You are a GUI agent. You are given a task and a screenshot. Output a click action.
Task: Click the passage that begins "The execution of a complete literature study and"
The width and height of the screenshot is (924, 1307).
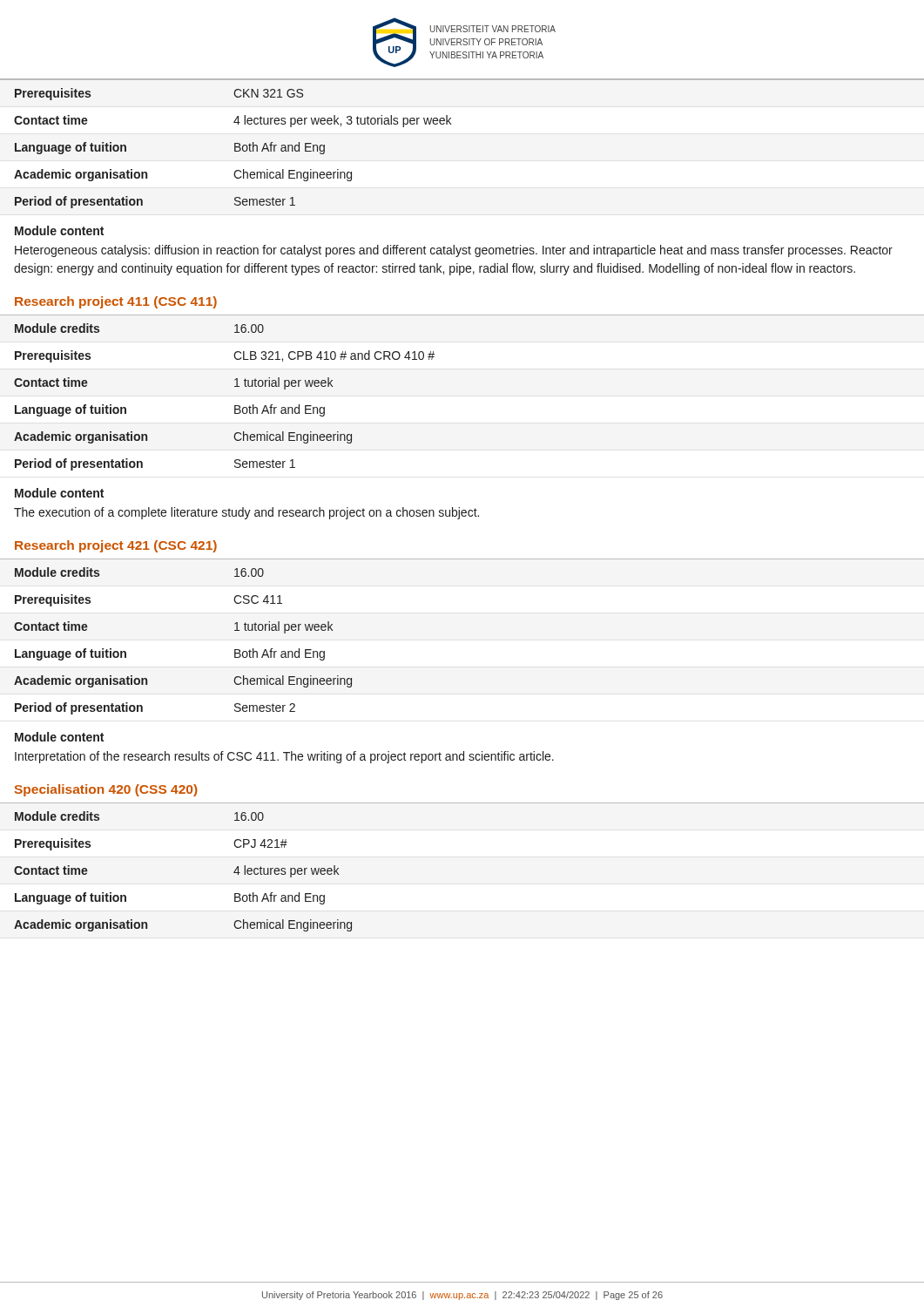pyautogui.click(x=247, y=512)
